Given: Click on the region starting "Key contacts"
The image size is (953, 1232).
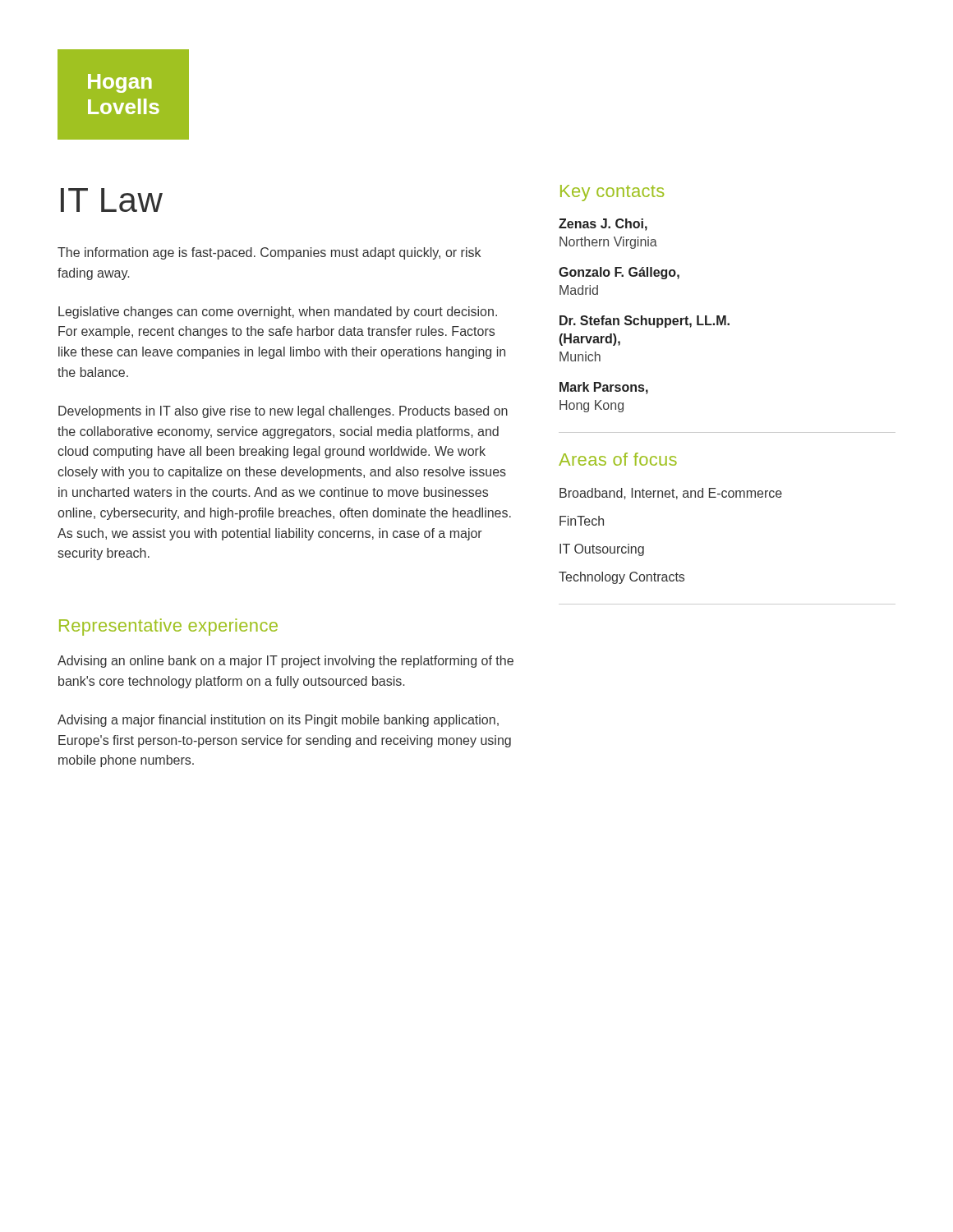Looking at the screenshot, I should pyautogui.click(x=612, y=191).
